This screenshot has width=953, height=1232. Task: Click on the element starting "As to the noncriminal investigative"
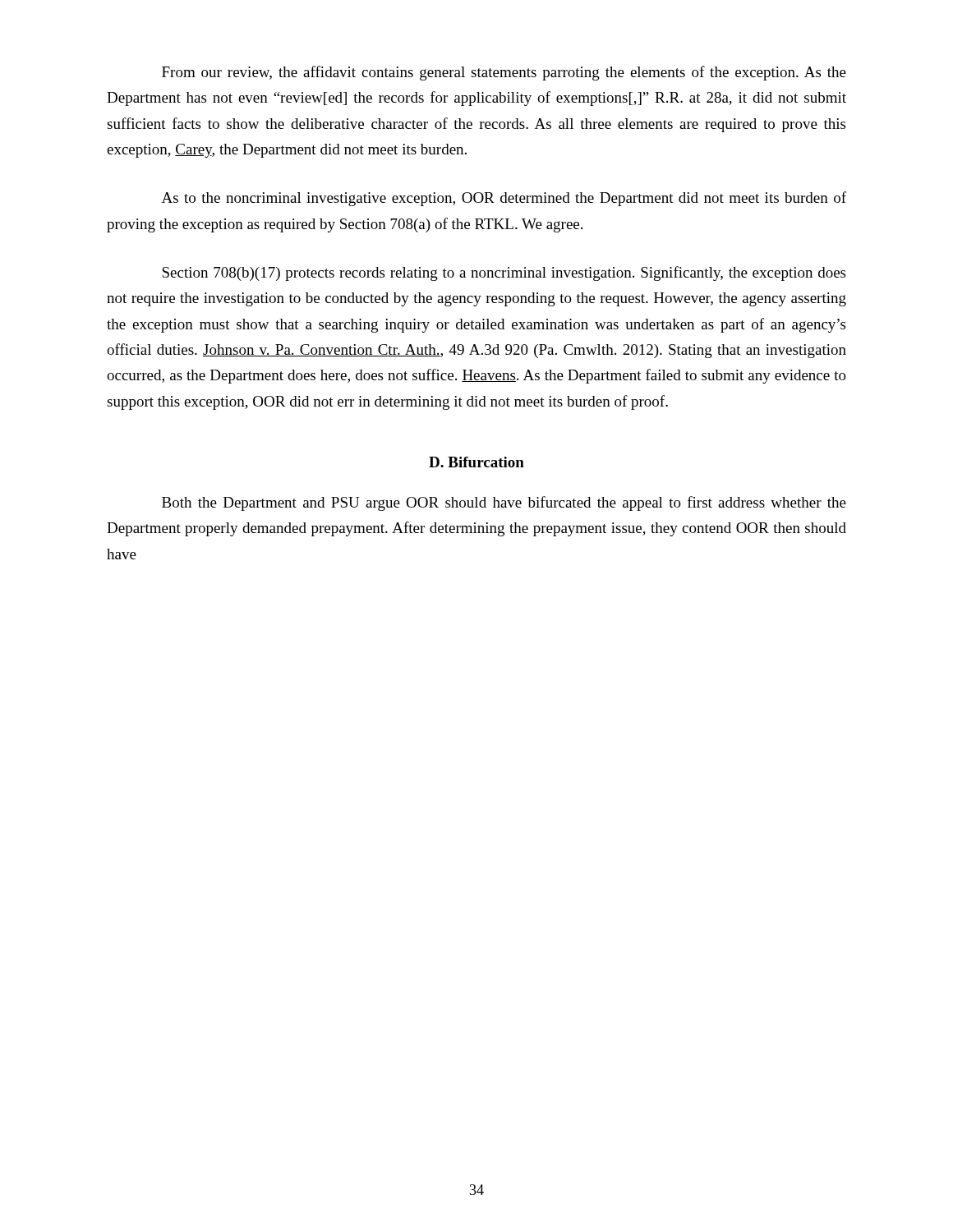pyautogui.click(x=476, y=211)
